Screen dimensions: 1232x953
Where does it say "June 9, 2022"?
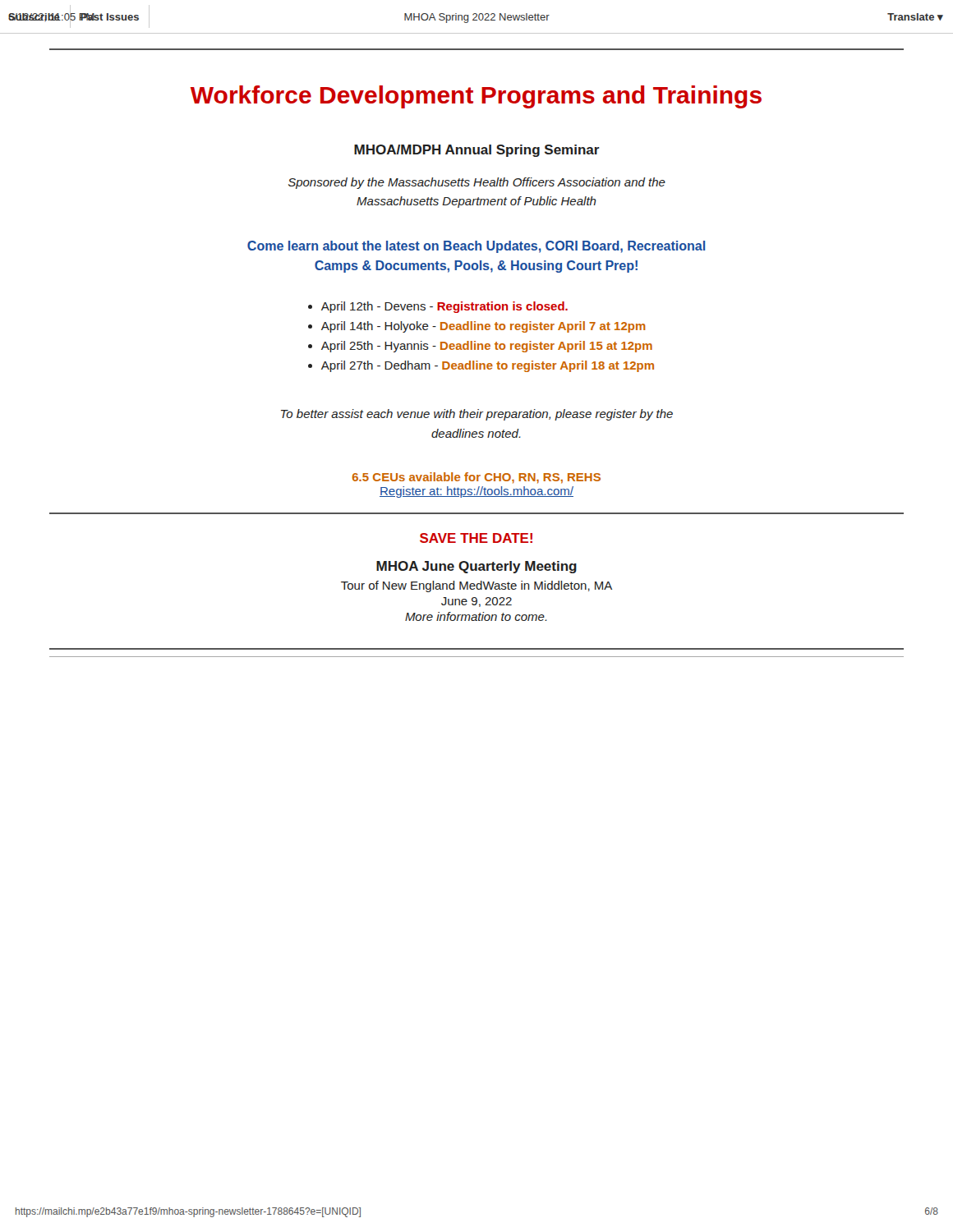click(x=476, y=601)
